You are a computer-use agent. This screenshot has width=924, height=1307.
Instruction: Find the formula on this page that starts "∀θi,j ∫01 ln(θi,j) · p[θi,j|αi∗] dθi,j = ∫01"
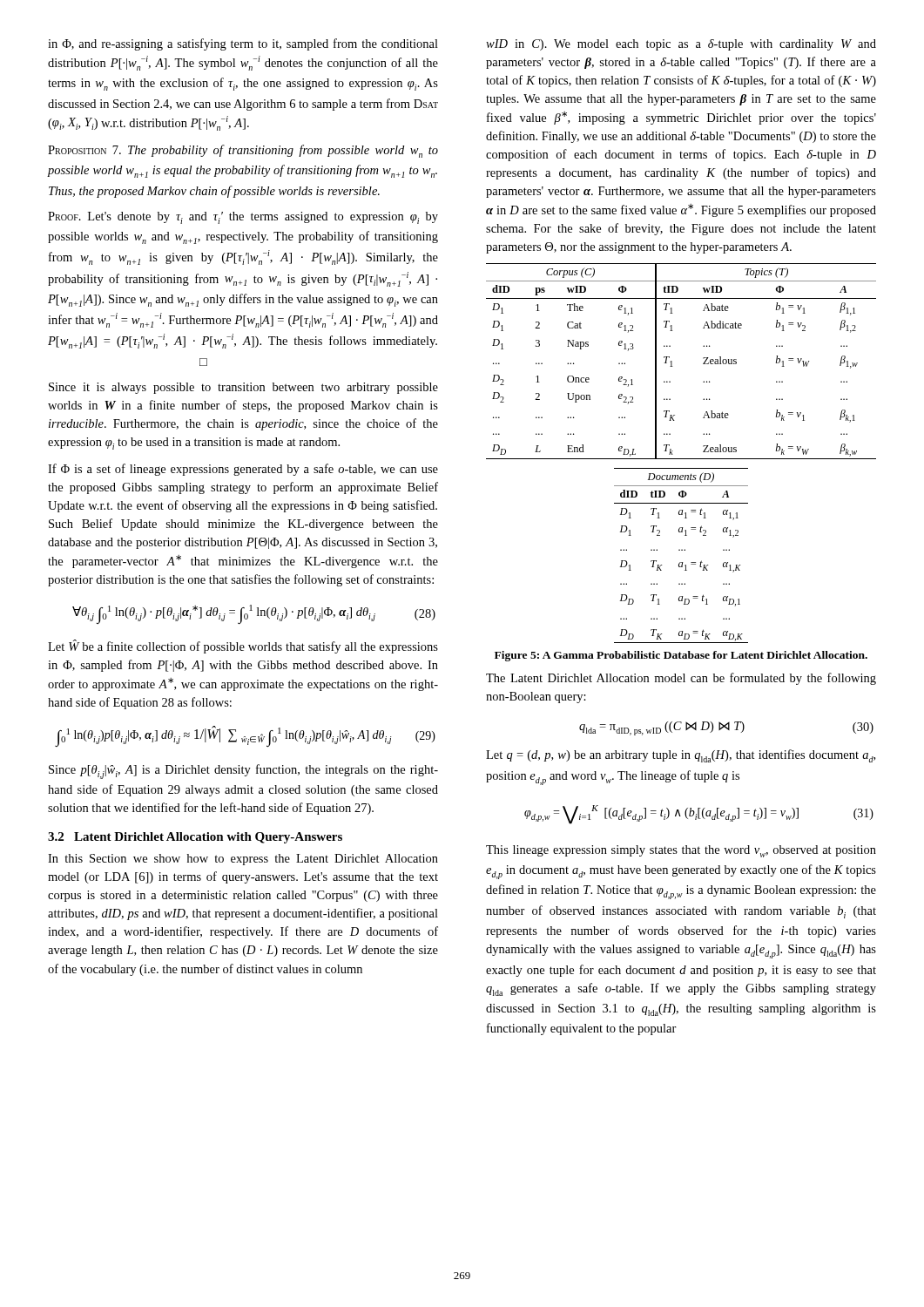(243, 614)
